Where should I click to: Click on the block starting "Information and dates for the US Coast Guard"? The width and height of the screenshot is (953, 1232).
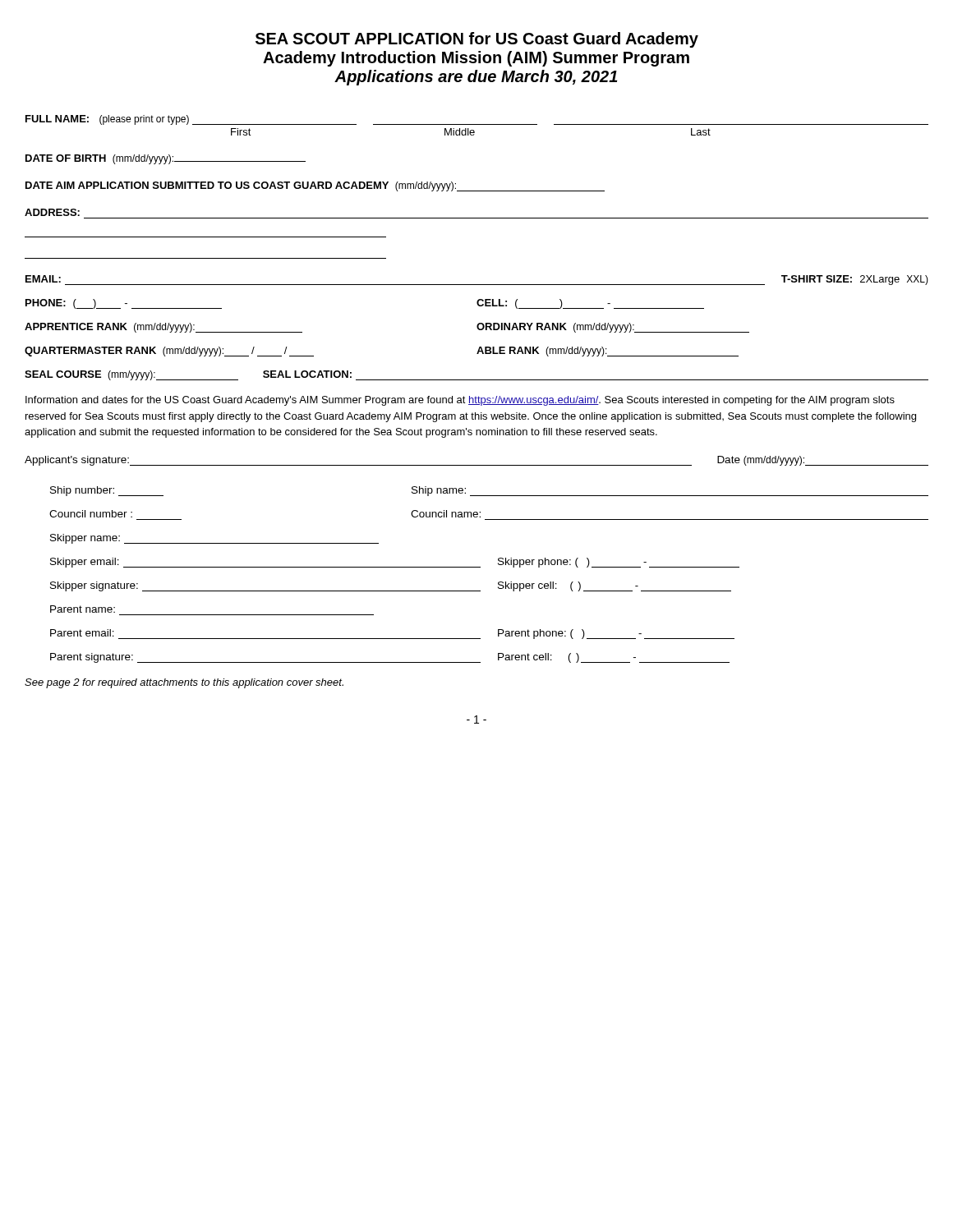pyautogui.click(x=471, y=416)
